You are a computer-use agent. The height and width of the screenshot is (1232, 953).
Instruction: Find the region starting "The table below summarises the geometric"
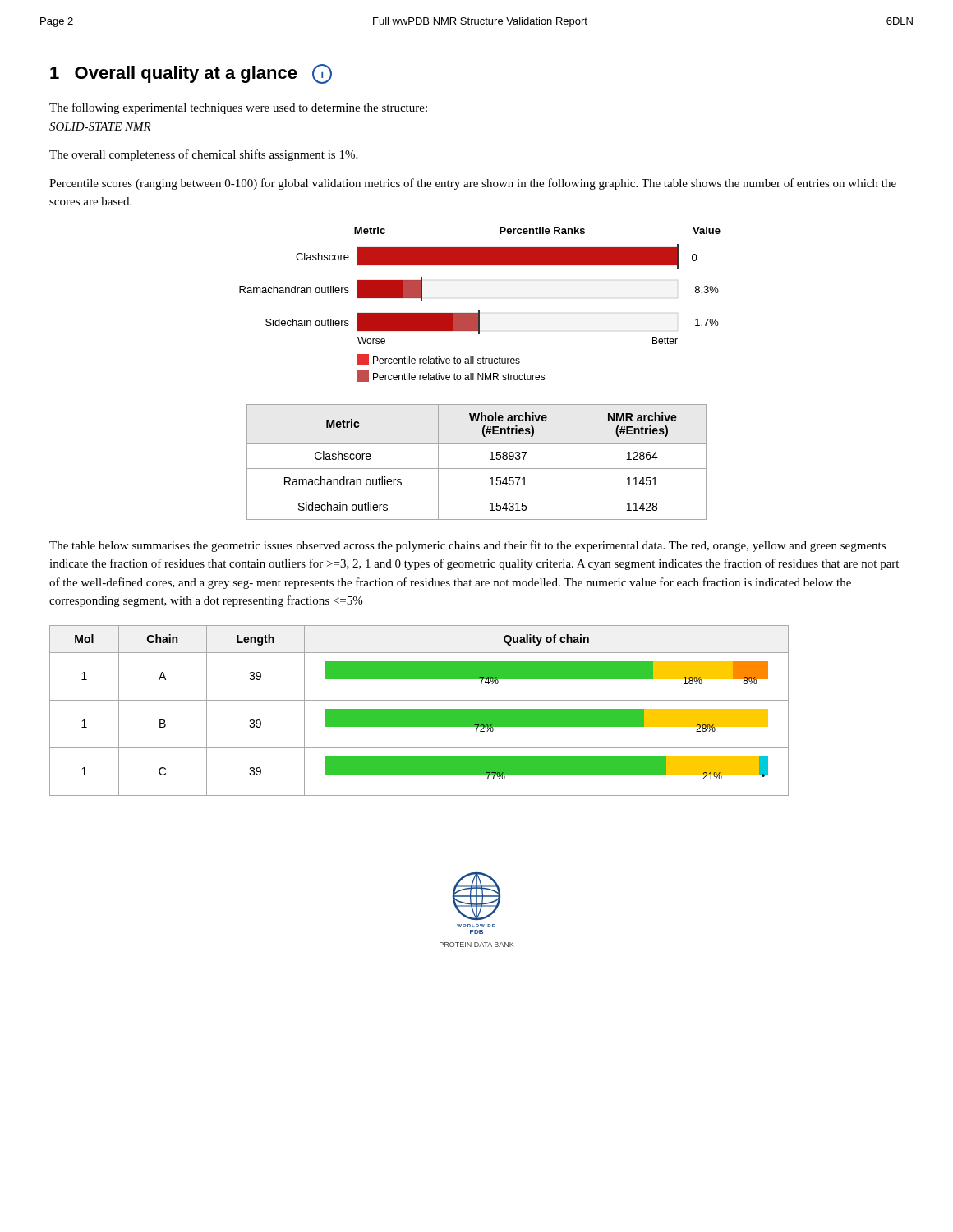click(x=476, y=573)
